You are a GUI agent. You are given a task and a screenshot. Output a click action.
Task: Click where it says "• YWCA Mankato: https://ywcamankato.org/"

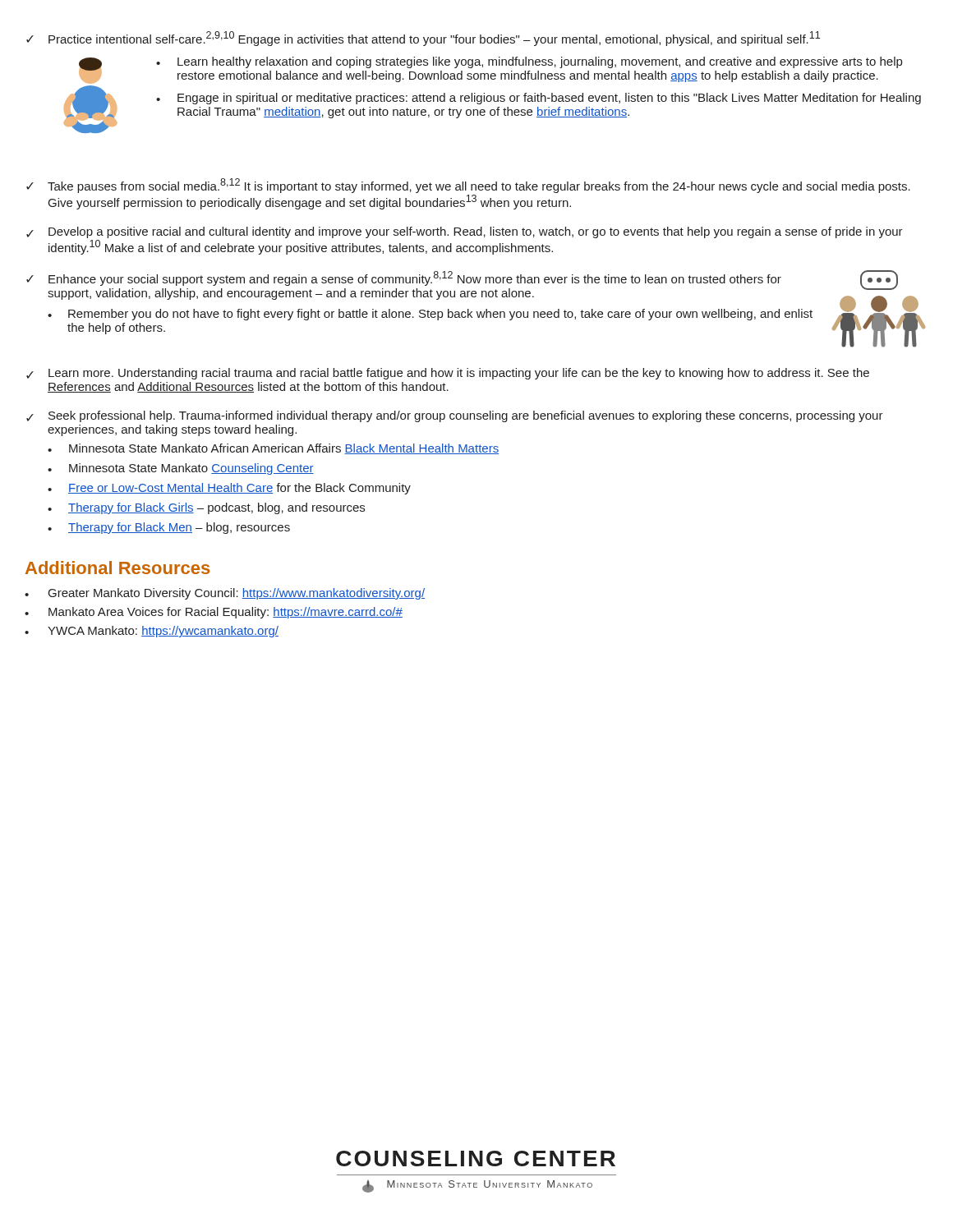[152, 631]
